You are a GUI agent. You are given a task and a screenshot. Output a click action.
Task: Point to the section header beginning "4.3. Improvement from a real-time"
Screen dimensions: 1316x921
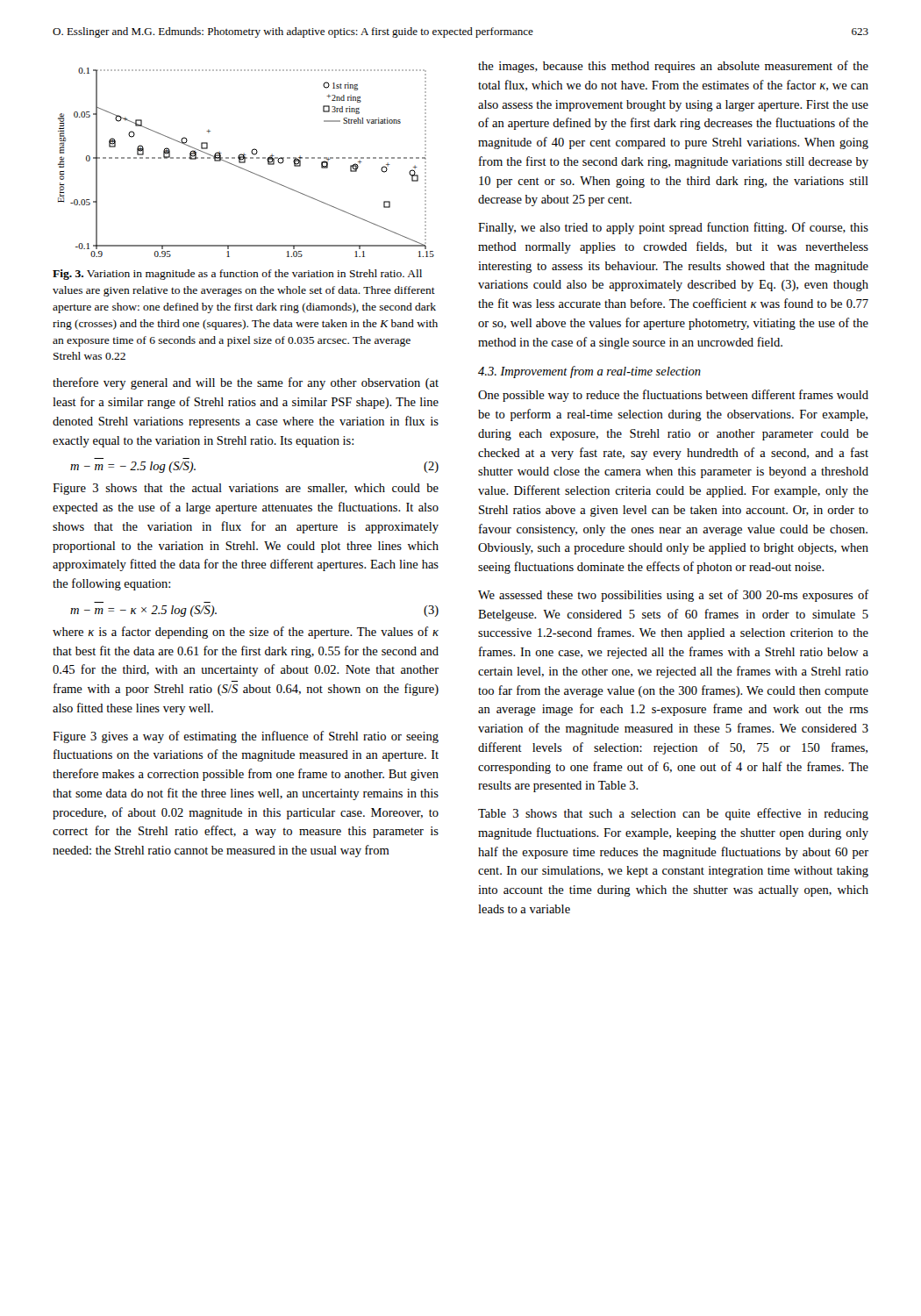pos(589,371)
